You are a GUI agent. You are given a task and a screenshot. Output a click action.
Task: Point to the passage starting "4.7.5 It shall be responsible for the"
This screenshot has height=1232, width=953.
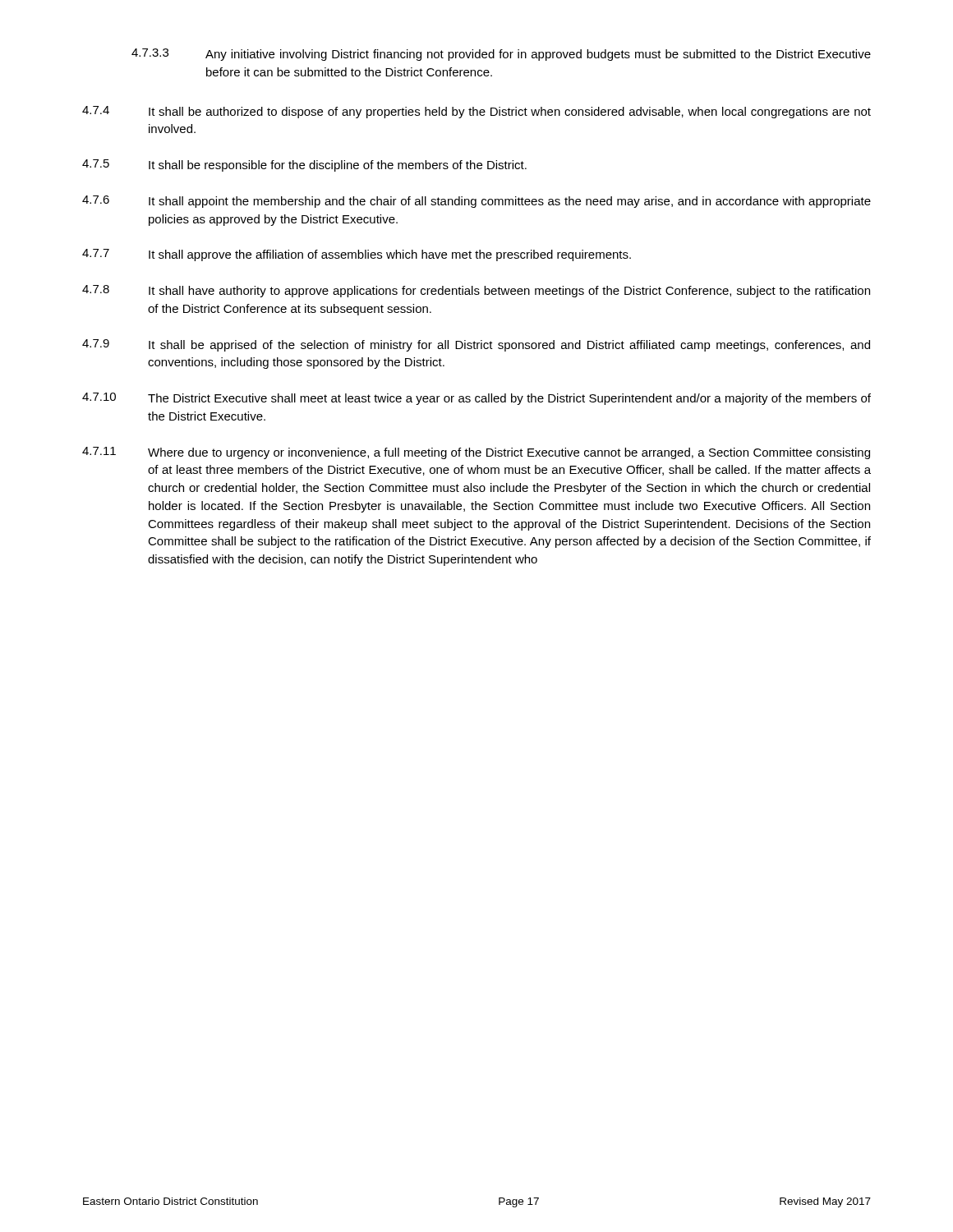pyautogui.click(x=476, y=165)
